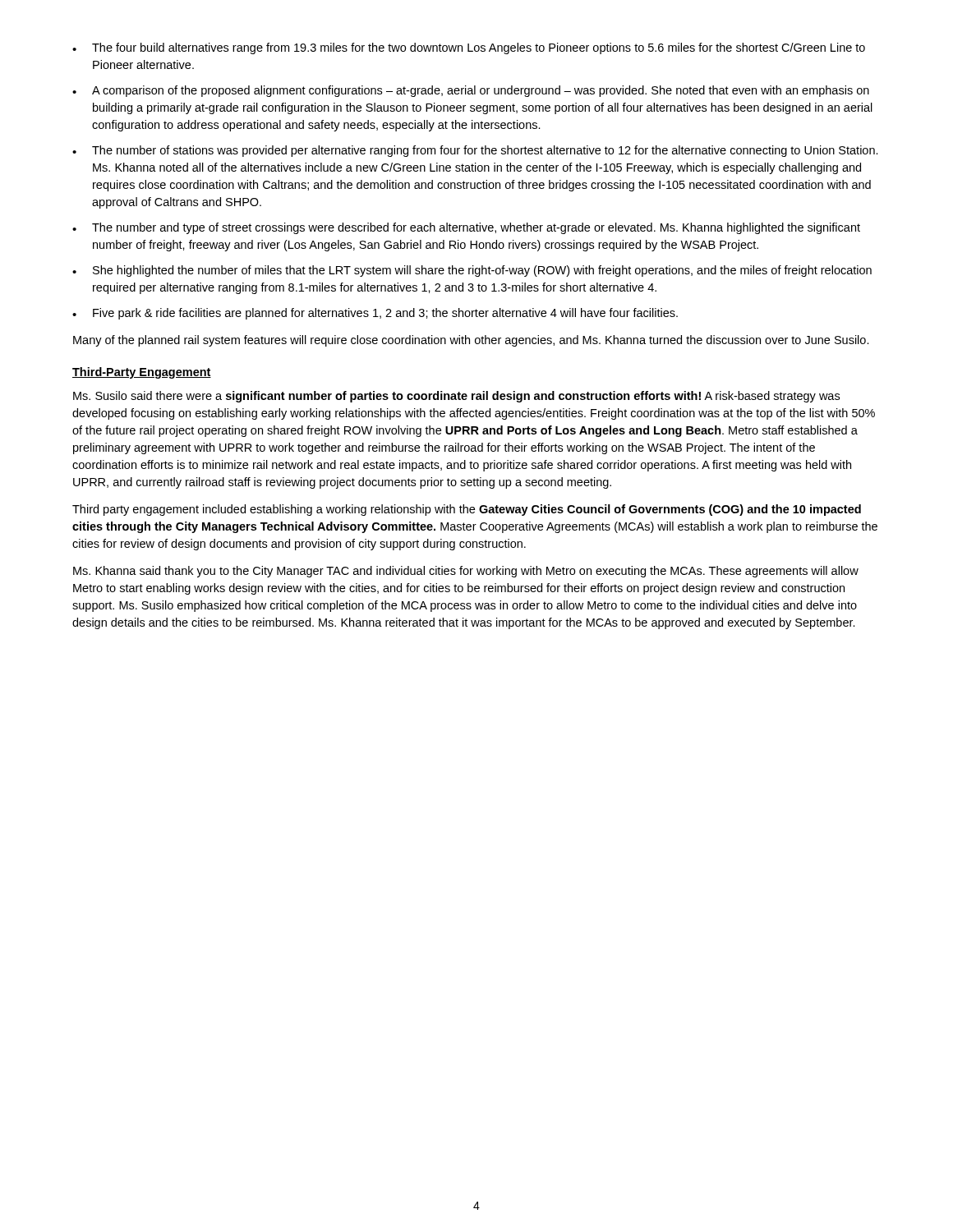Viewport: 953px width, 1232px height.
Task: Find the block on this page that starts "• The number of stations was provided"
Action: pos(476,177)
